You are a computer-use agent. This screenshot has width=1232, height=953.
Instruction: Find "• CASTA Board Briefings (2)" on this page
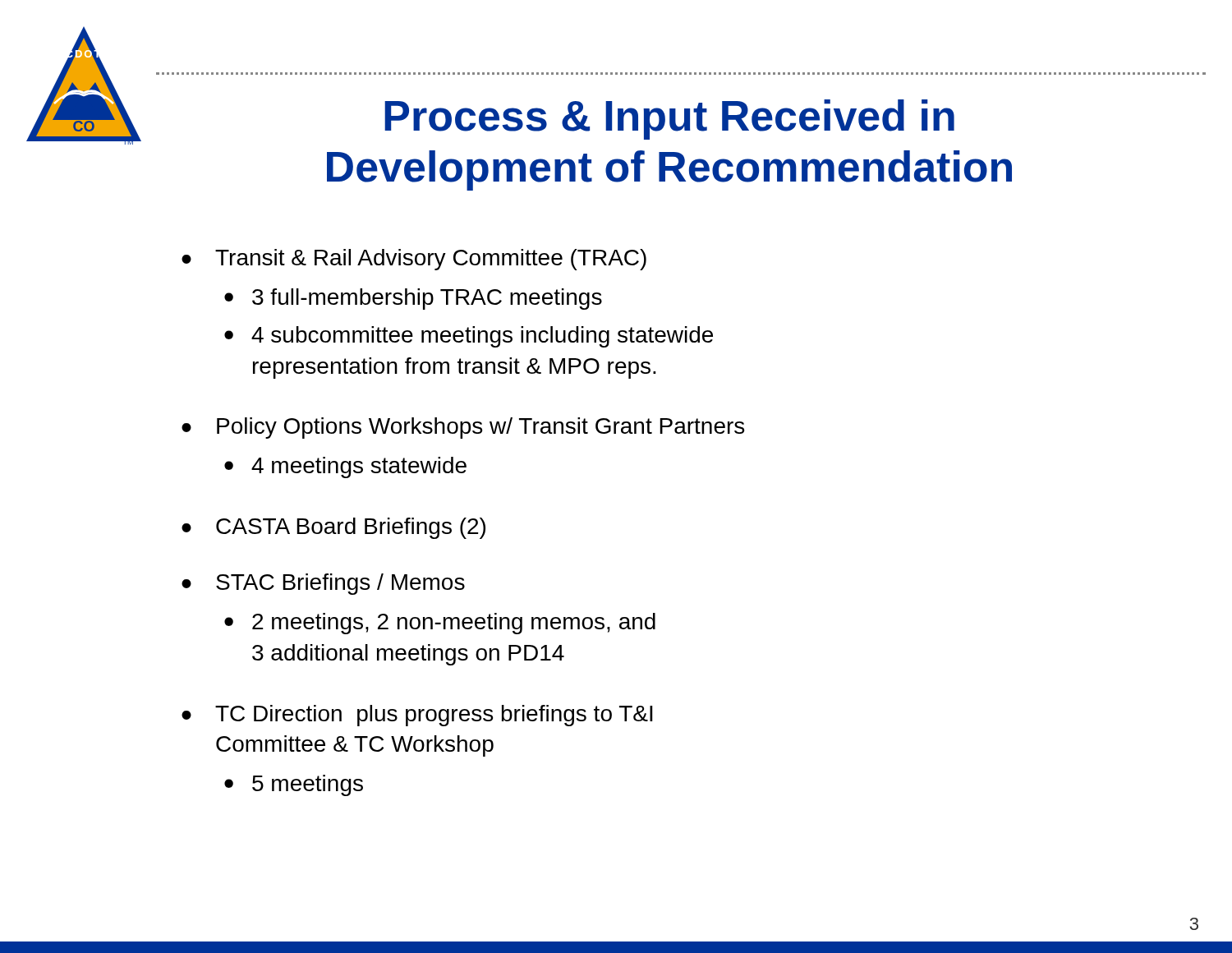333,528
